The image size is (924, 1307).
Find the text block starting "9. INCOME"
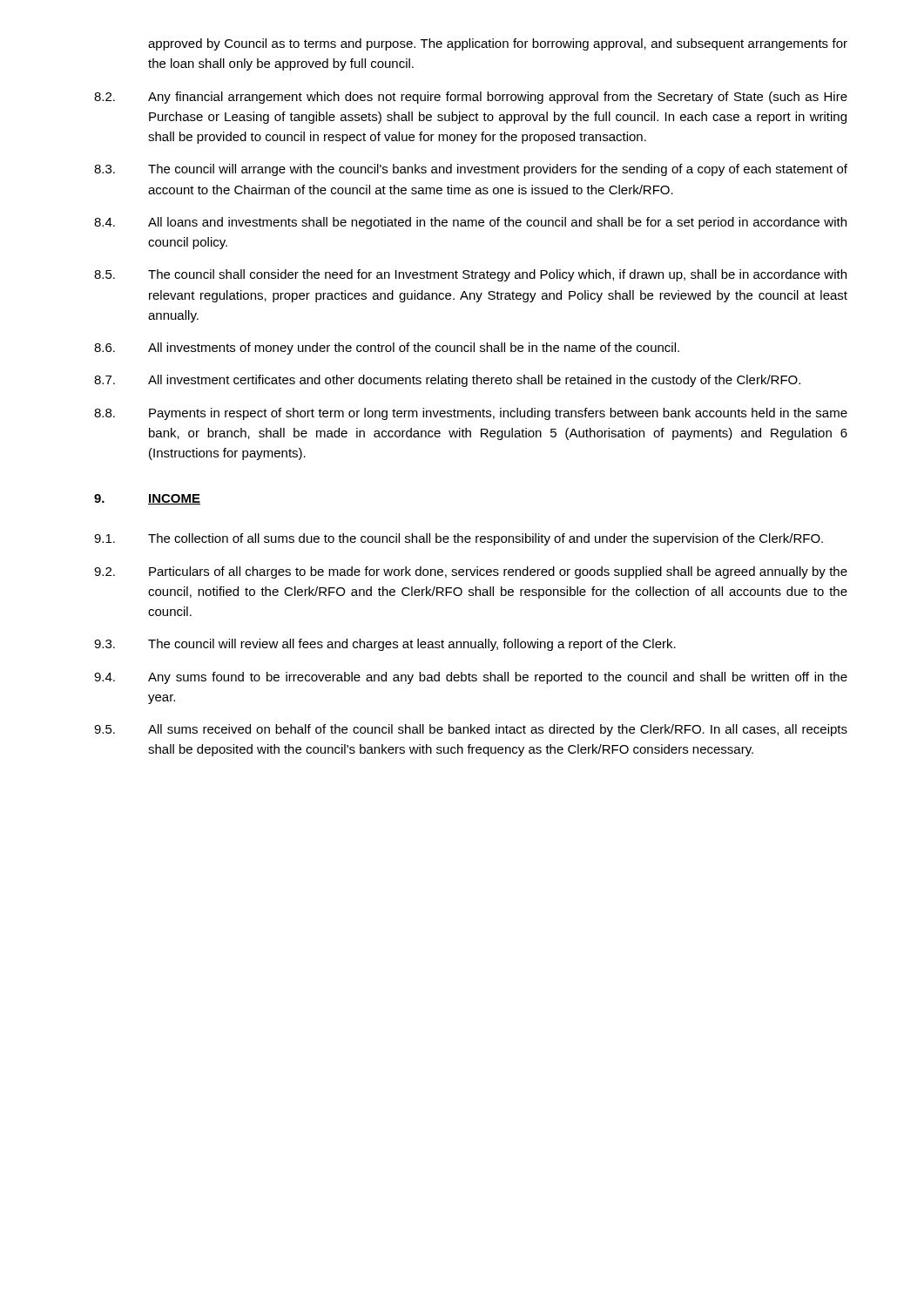pos(147,498)
